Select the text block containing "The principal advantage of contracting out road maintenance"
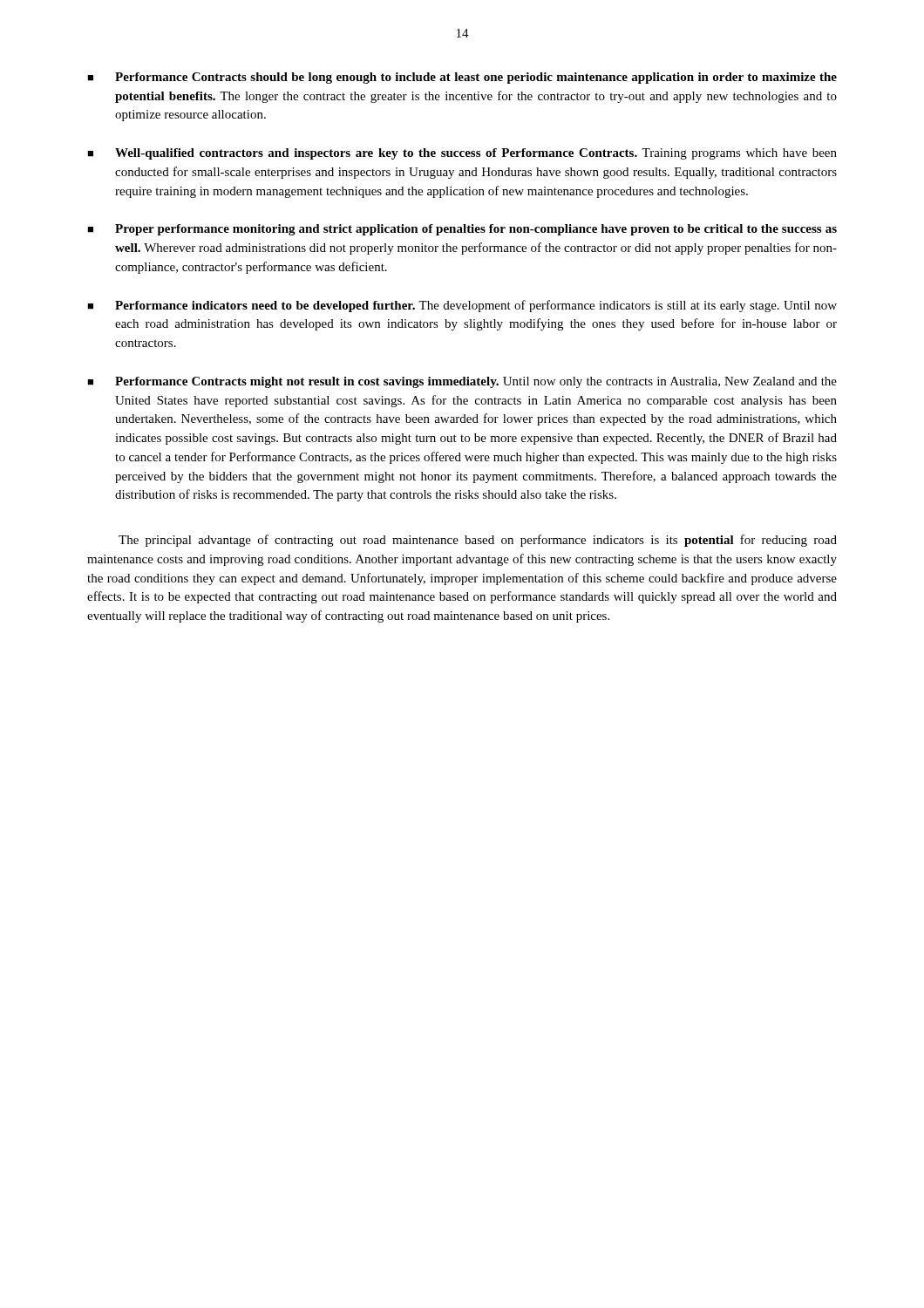This screenshot has width=924, height=1308. pos(462,578)
